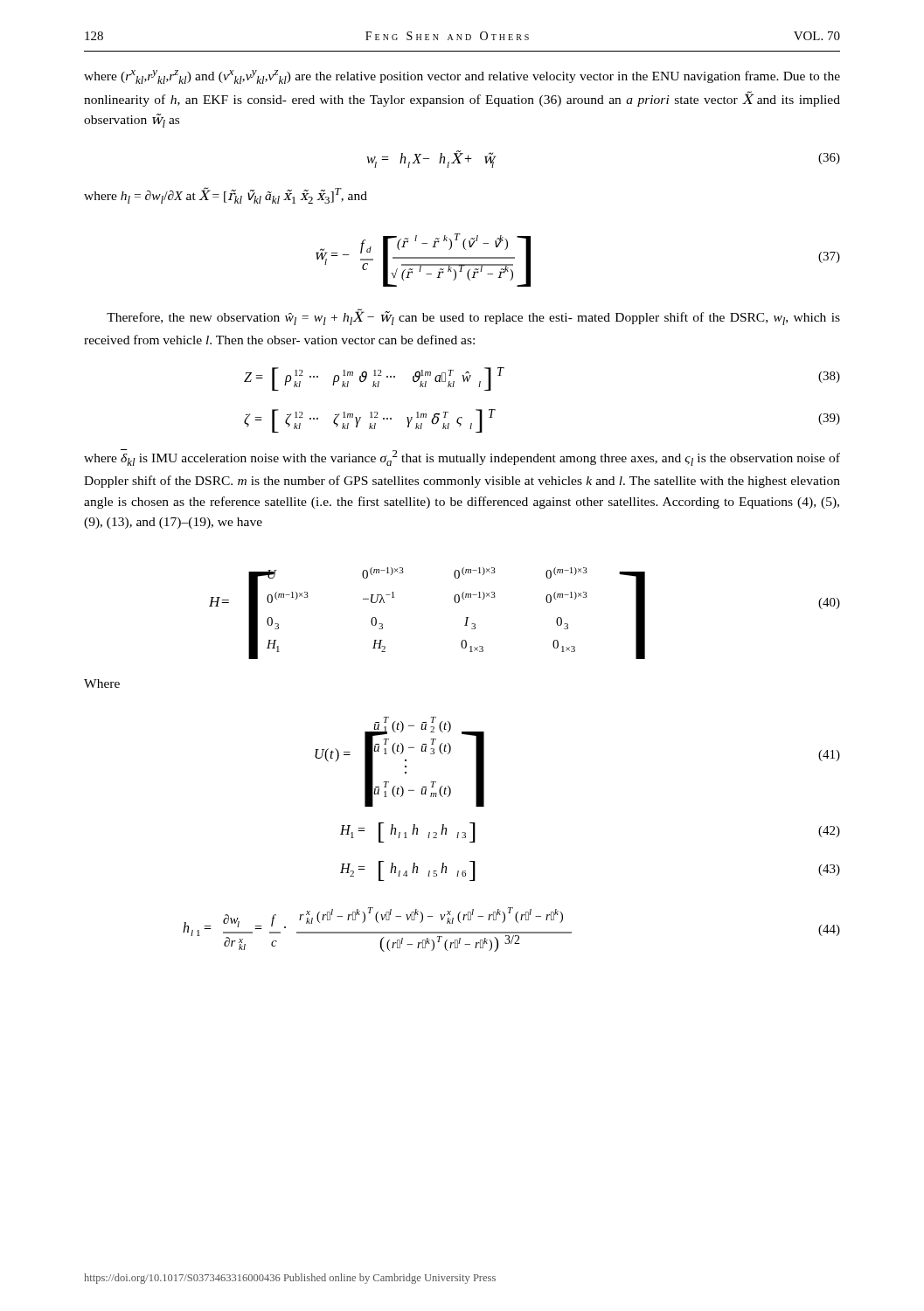Click the passage that begins "Therefore, the new observation ŵl"
Viewport: 924px width, 1311px height.
point(462,328)
